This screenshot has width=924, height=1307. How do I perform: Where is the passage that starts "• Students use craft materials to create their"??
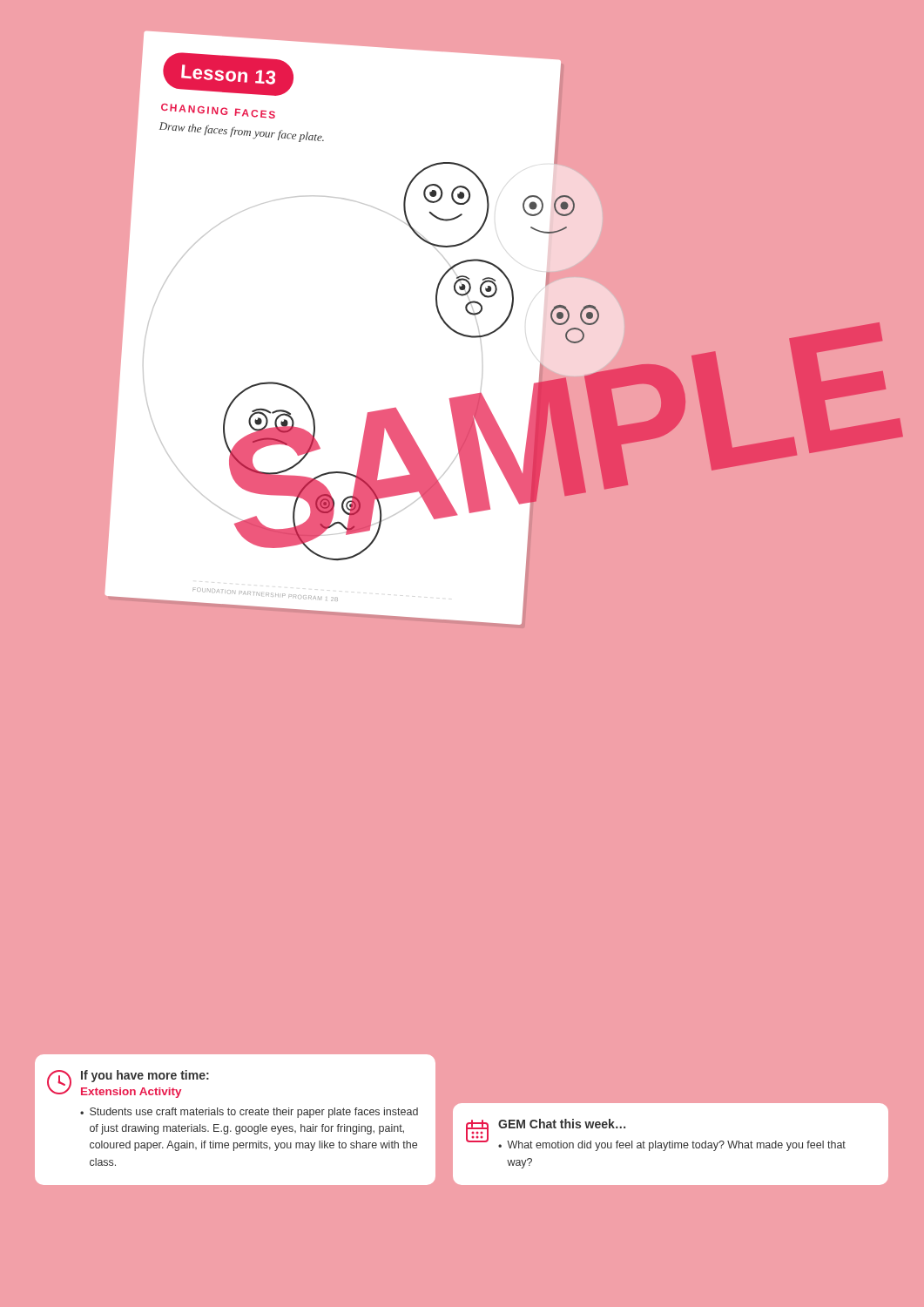(250, 1137)
